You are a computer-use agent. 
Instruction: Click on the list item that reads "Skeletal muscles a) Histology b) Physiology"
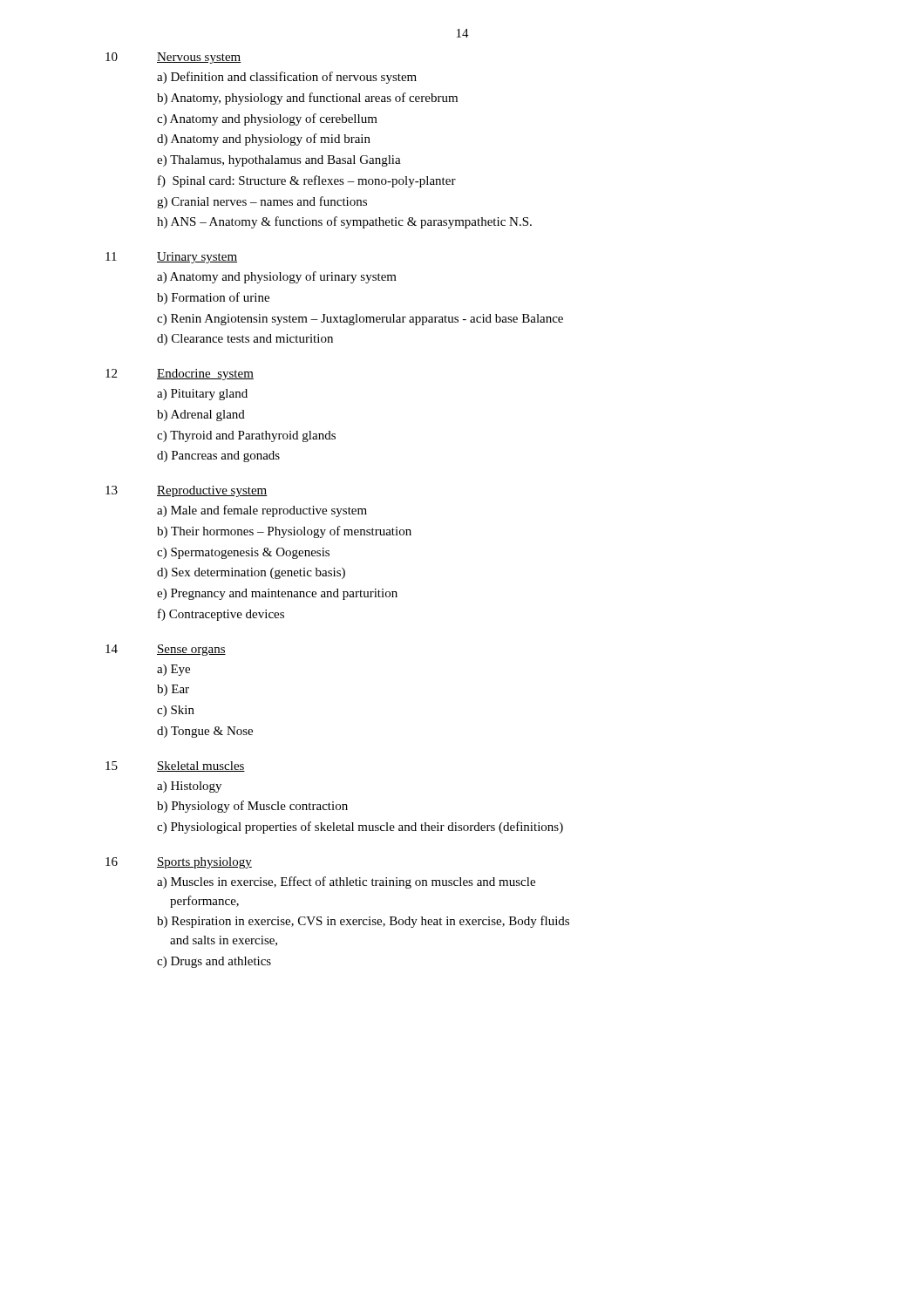point(201,766)
